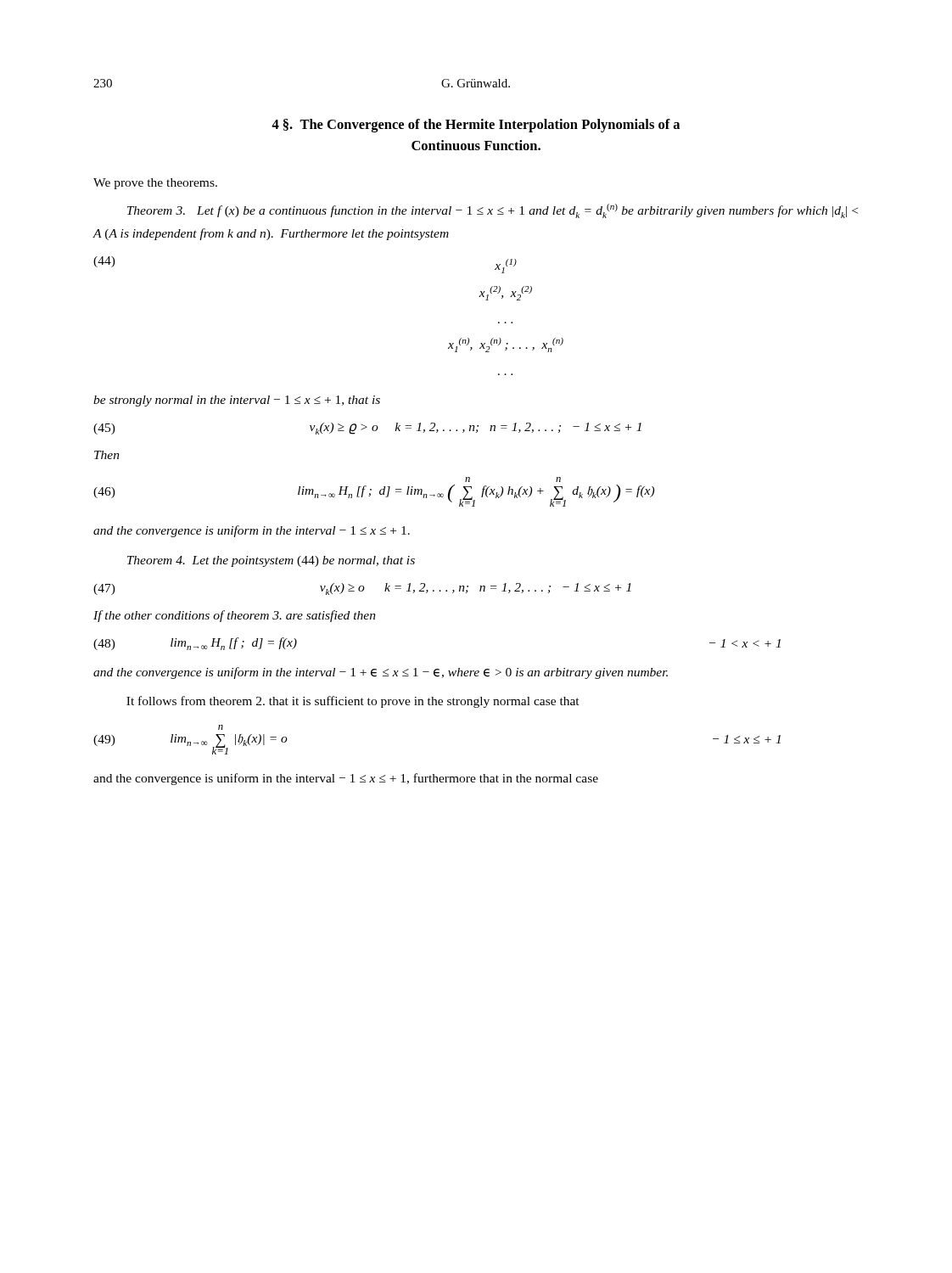952x1273 pixels.
Task: Point to the text block starting "Theorem 4. Let the pointsystem (44)"
Action: coord(271,560)
